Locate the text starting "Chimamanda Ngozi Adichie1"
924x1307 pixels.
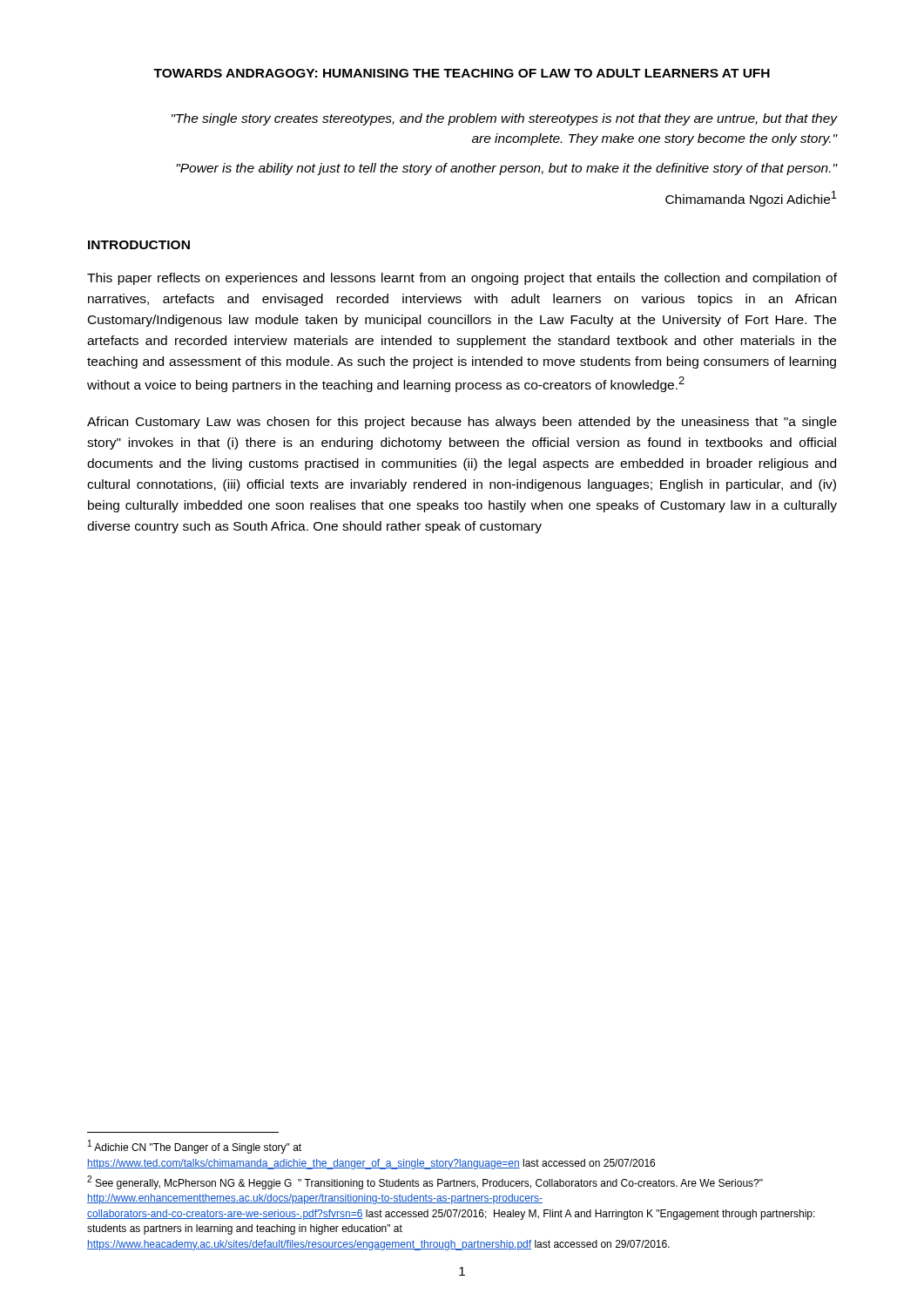point(751,197)
